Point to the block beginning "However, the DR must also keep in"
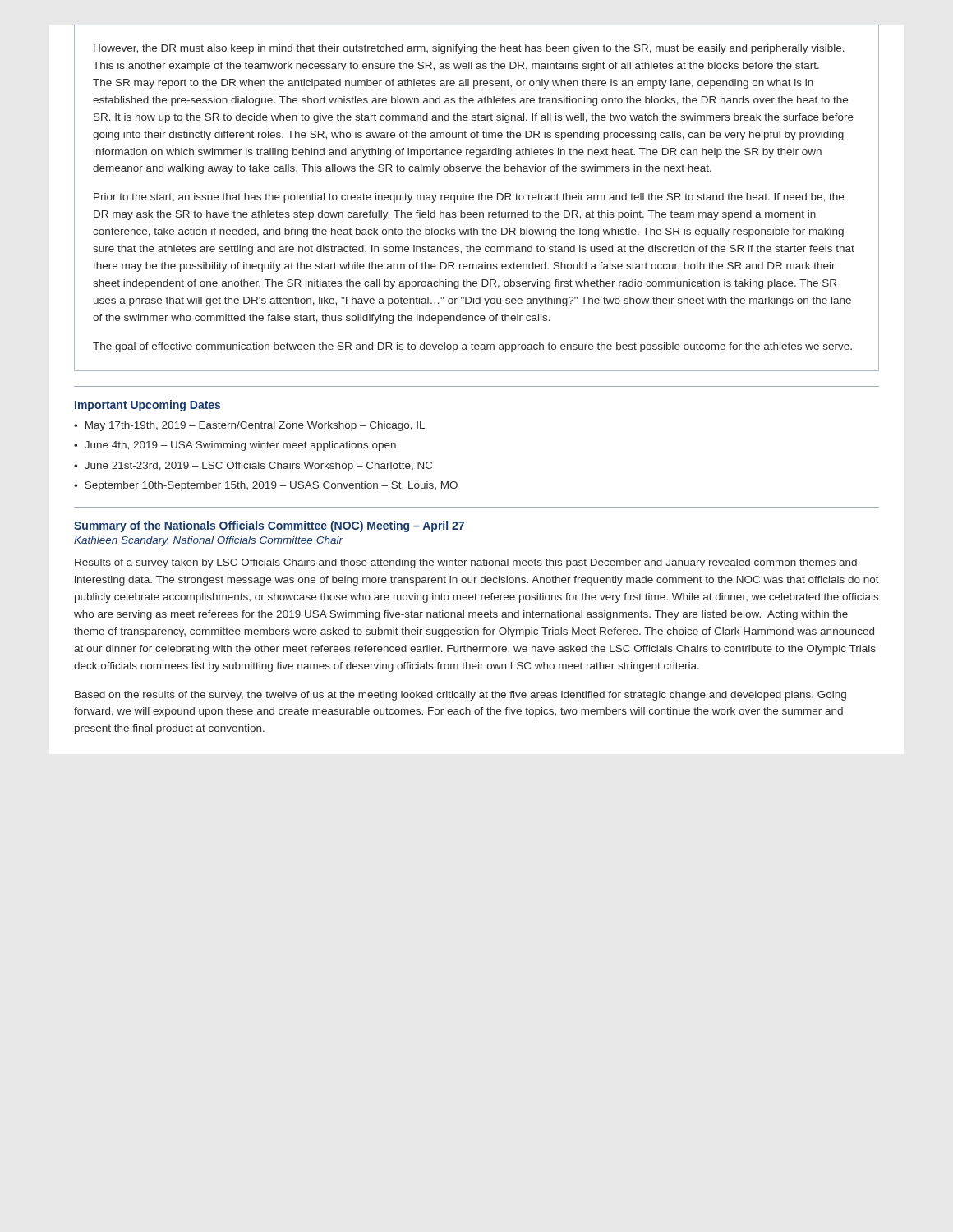Screen dimensions: 1232x953 click(x=476, y=198)
